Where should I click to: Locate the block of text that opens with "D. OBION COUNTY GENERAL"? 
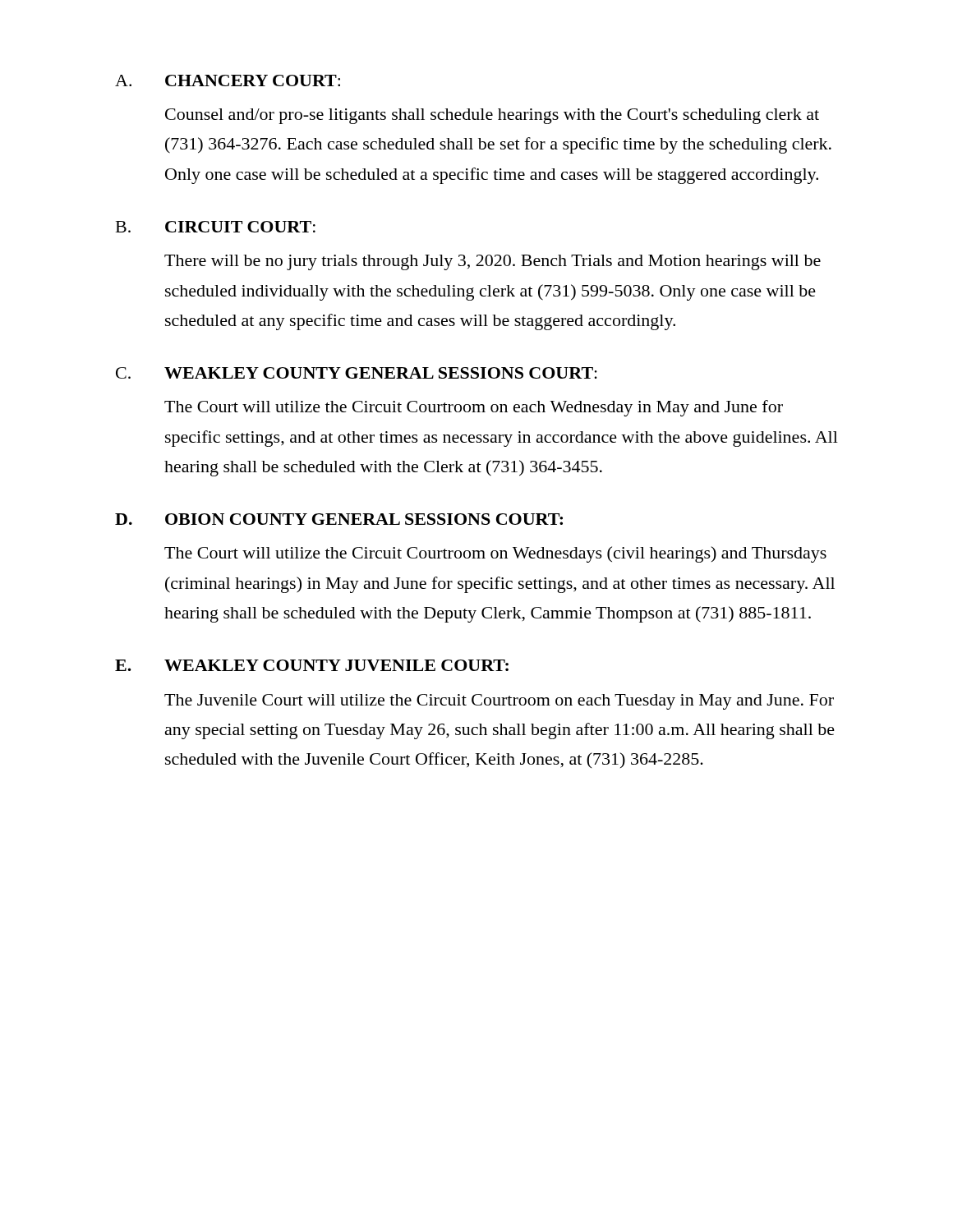tap(476, 566)
